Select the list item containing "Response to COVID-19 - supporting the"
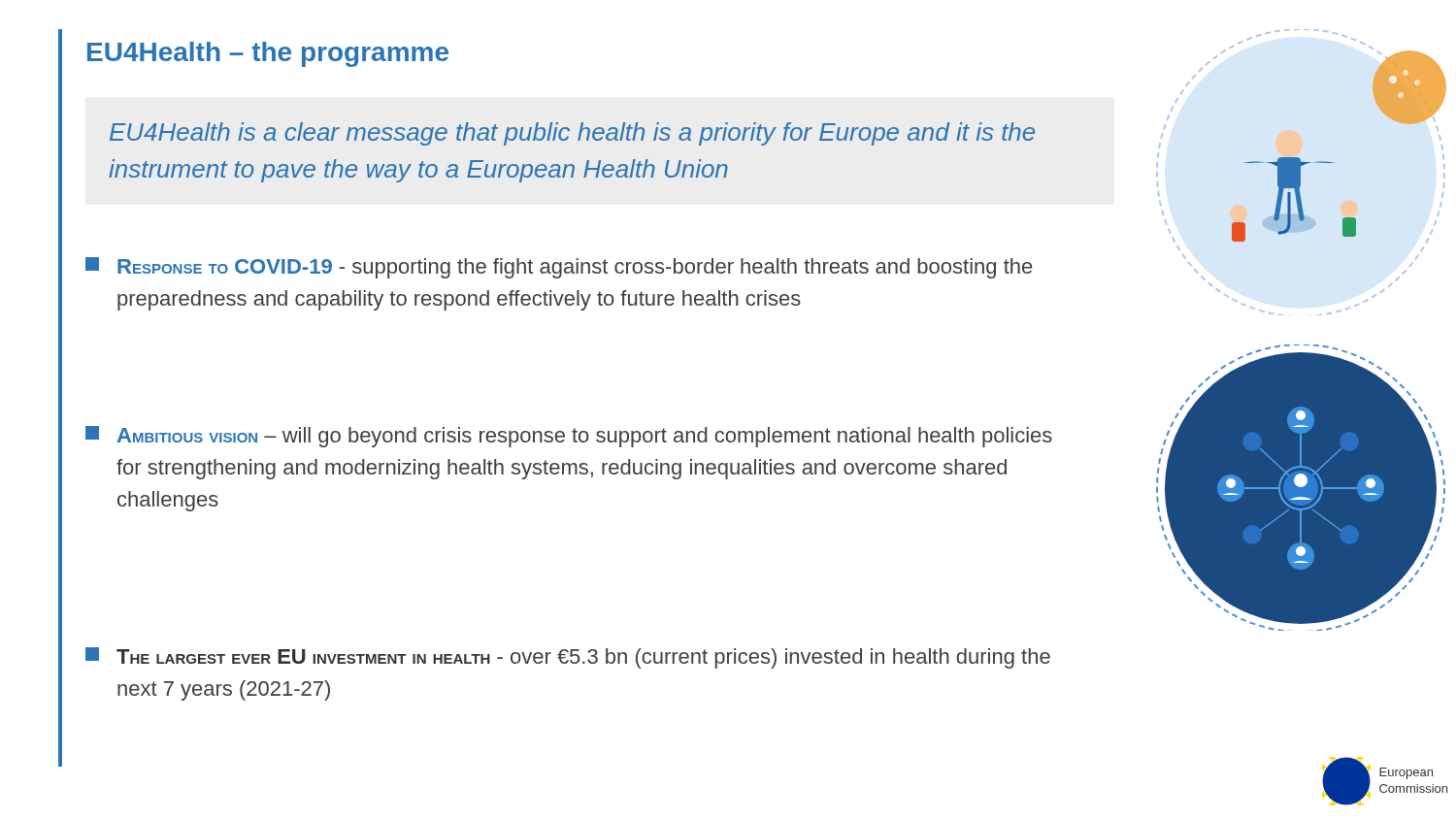1456x819 pixels. coord(576,282)
